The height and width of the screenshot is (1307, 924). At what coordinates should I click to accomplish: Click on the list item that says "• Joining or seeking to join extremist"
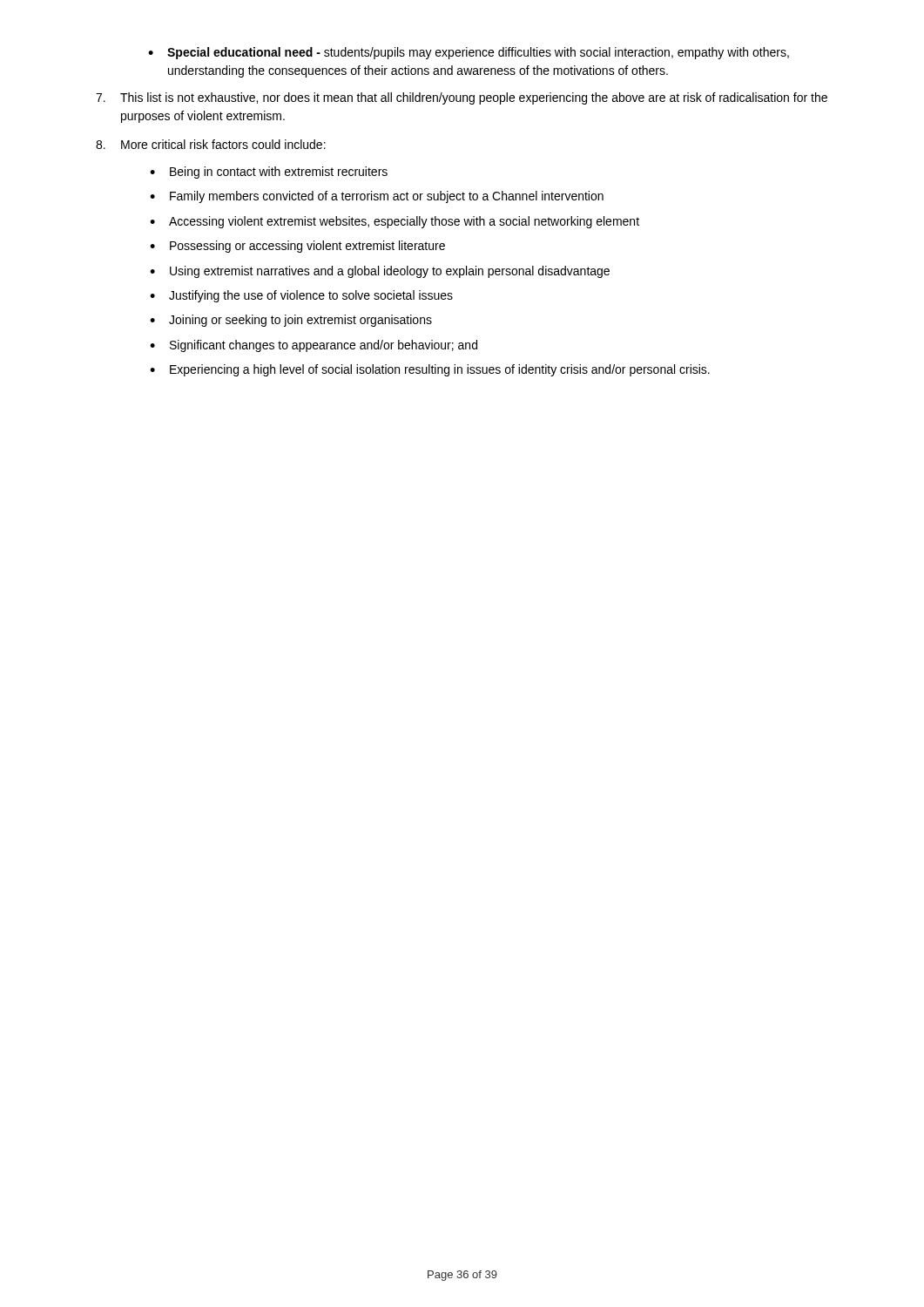(291, 322)
